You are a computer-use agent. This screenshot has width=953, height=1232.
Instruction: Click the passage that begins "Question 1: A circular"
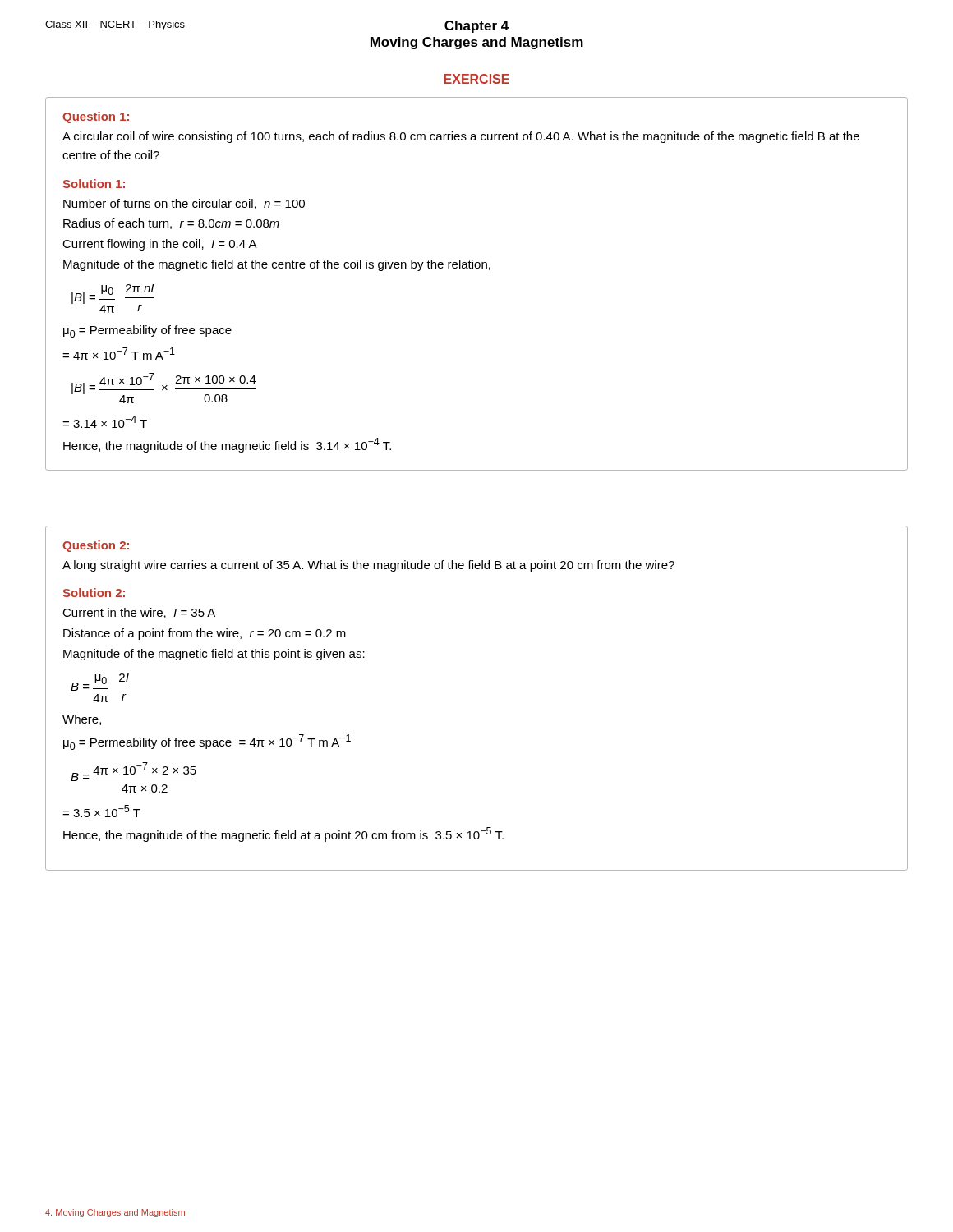pos(96,117)
